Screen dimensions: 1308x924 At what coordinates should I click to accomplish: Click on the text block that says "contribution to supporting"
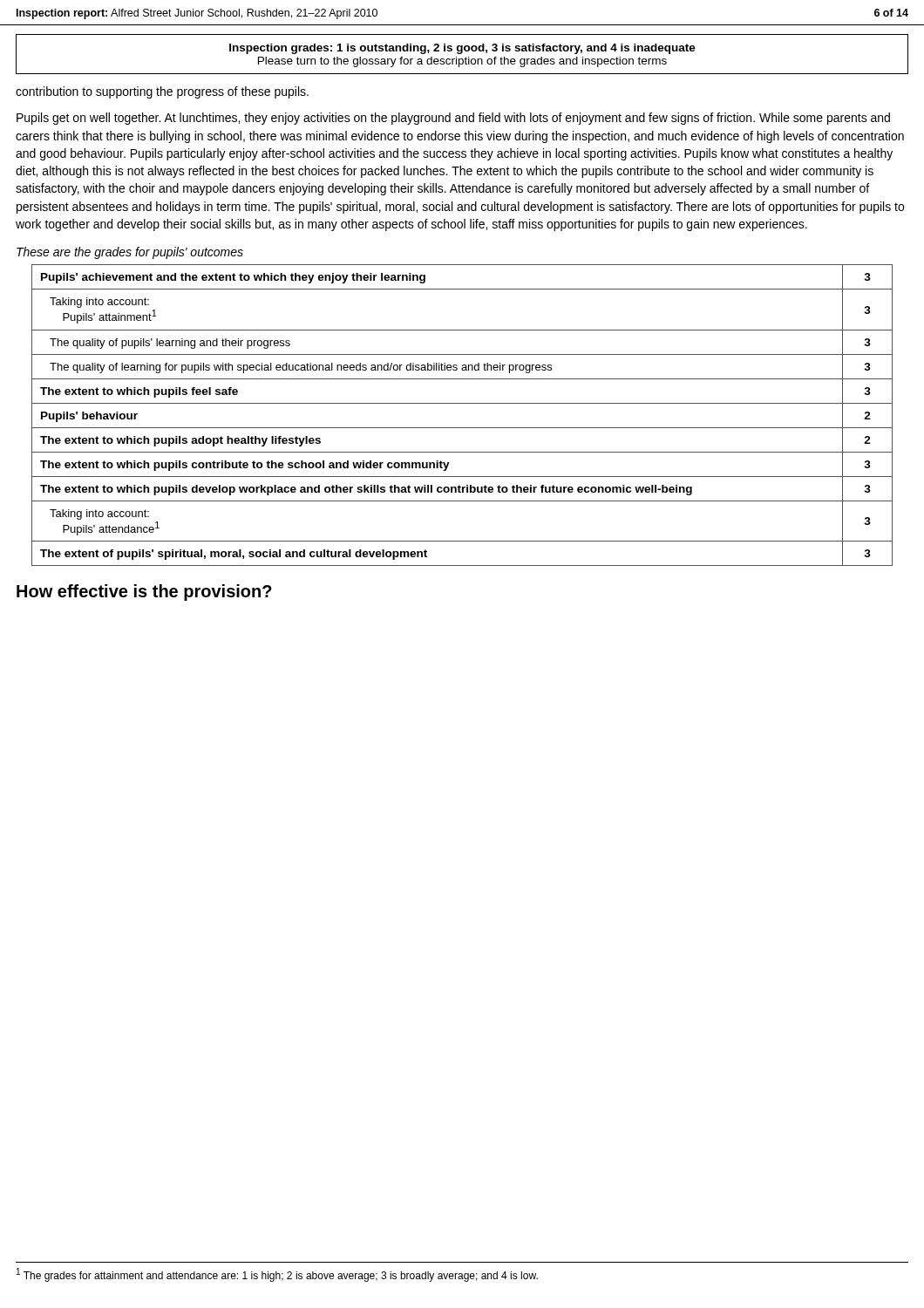pos(163,92)
